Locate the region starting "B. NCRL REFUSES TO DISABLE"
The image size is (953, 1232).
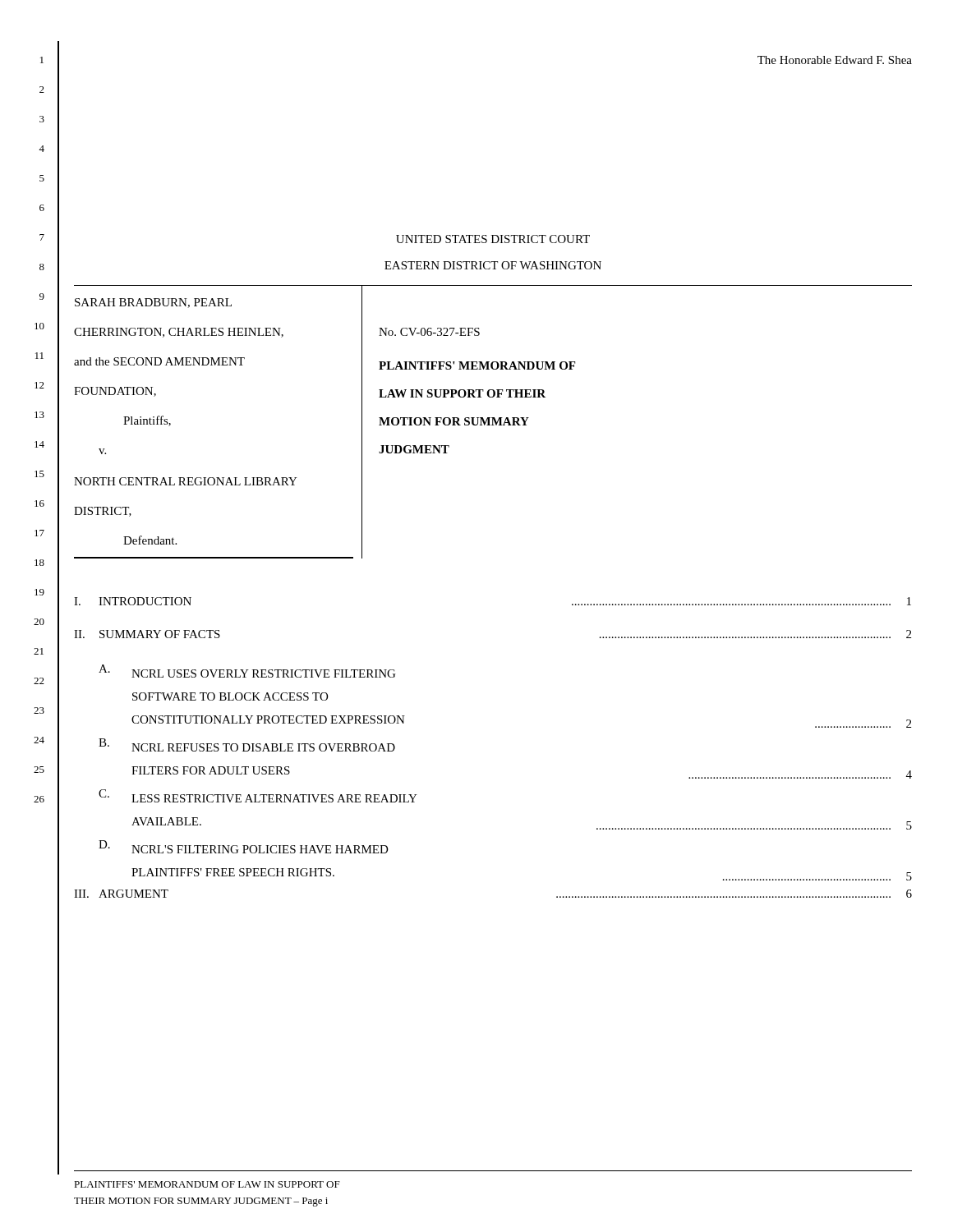247,745
